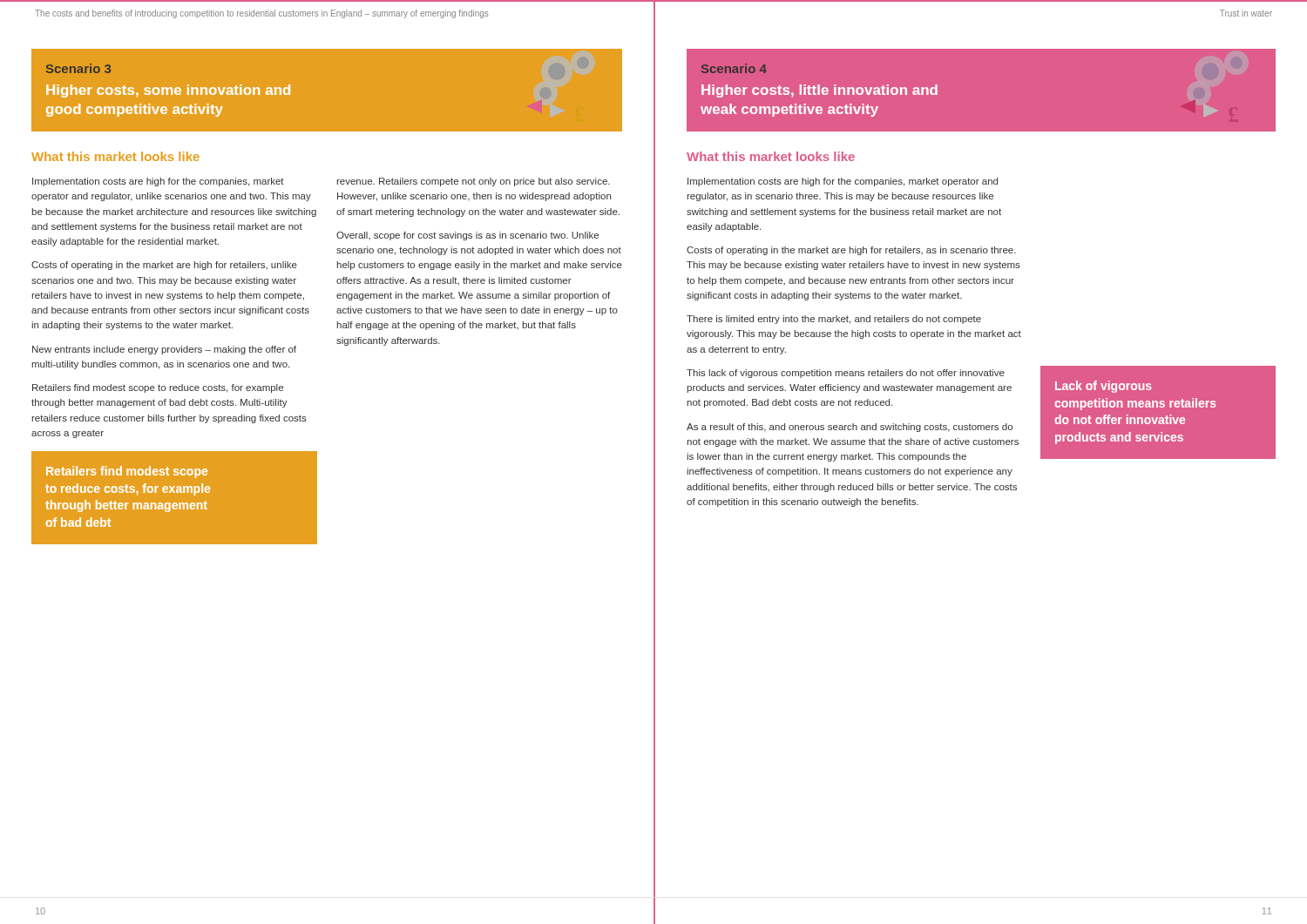Select the text block with the text "As a result of this, and onerous"
The width and height of the screenshot is (1307, 924).
click(853, 464)
